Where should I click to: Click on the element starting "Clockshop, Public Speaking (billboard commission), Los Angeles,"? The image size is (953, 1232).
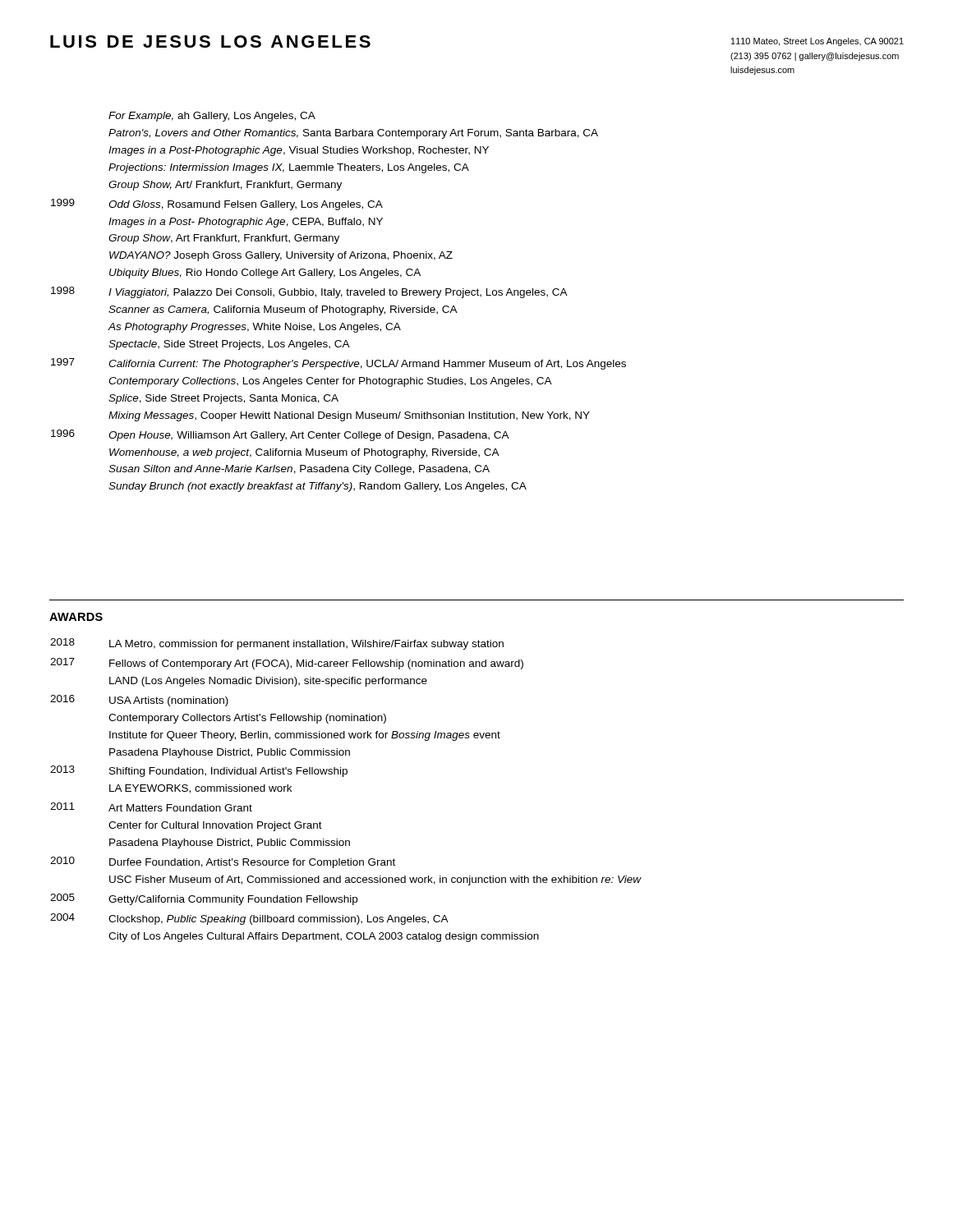[324, 927]
